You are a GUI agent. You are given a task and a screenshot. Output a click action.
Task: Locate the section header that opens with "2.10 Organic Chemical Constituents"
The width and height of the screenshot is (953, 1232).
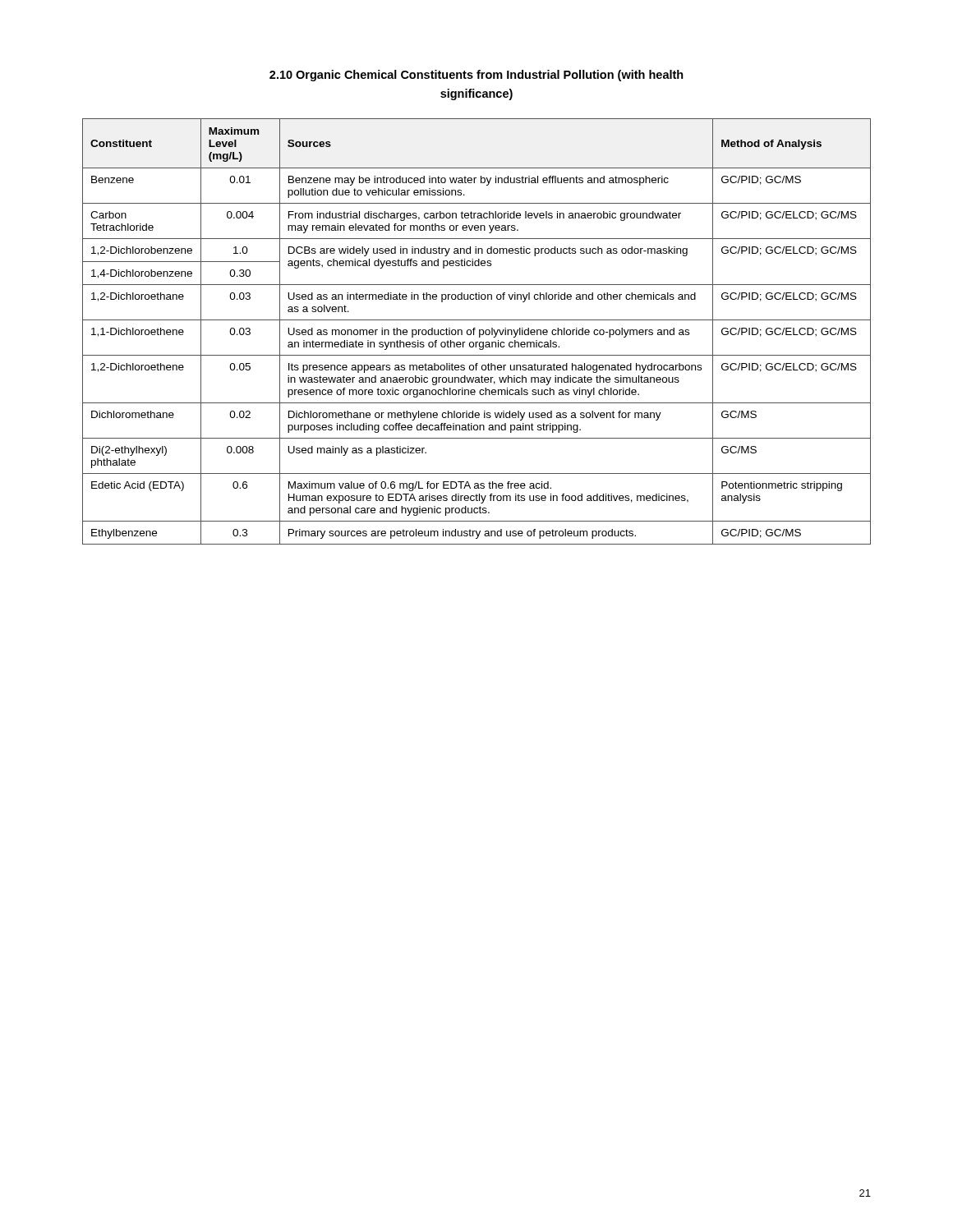(x=476, y=84)
